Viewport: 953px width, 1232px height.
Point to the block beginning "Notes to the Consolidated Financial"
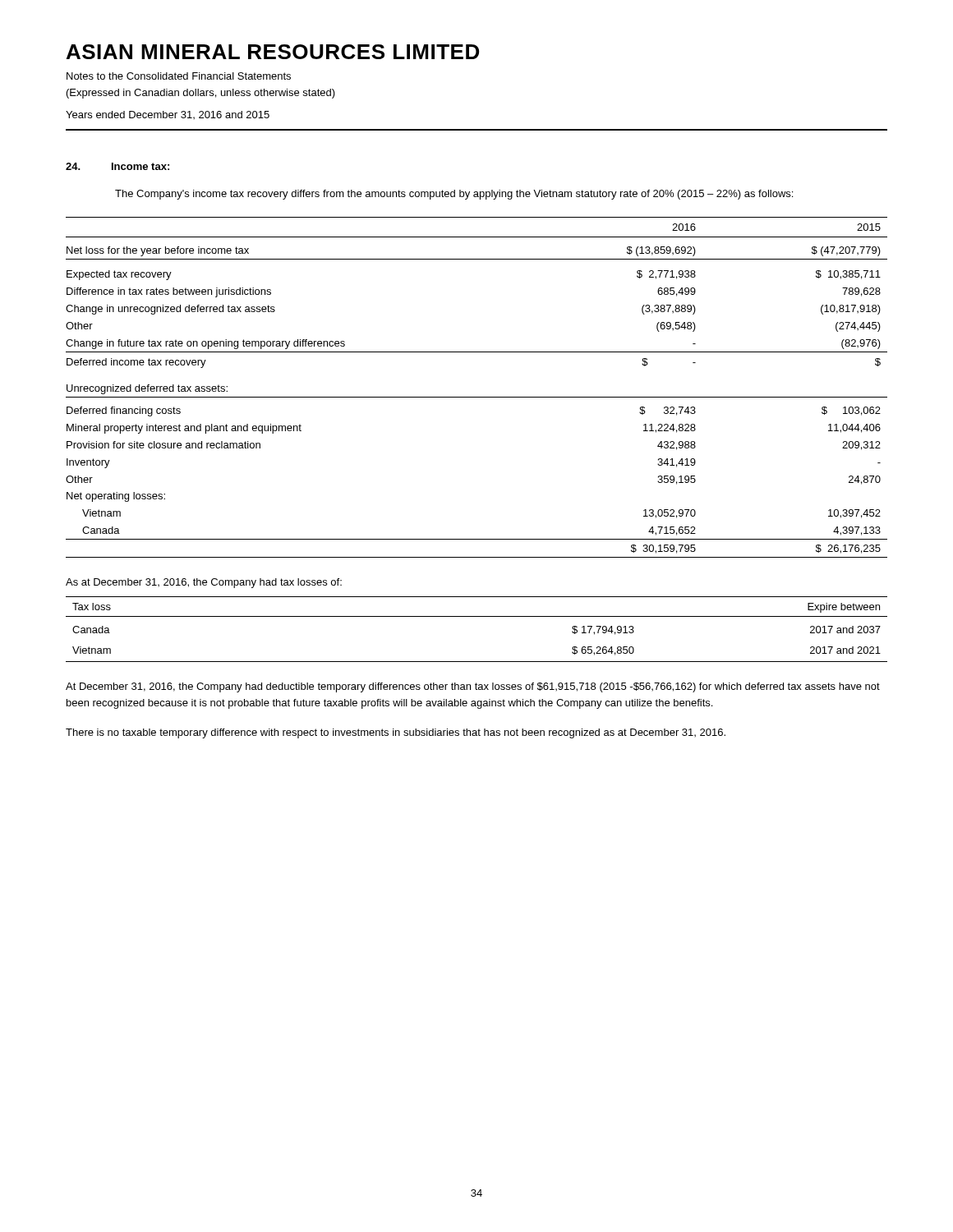pyautogui.click(x=179, y=76)
